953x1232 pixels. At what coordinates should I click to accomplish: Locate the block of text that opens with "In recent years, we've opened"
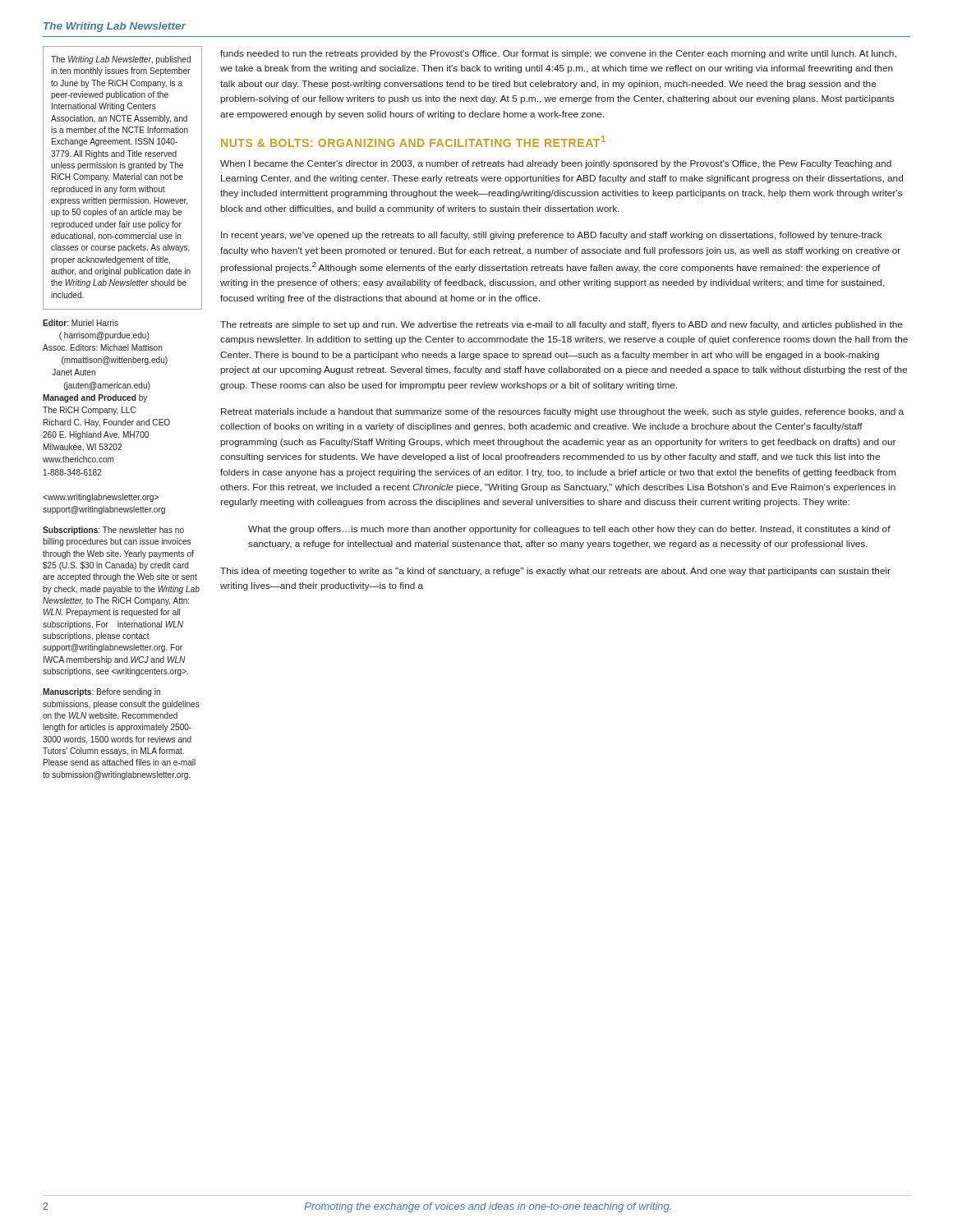point(560,266)
